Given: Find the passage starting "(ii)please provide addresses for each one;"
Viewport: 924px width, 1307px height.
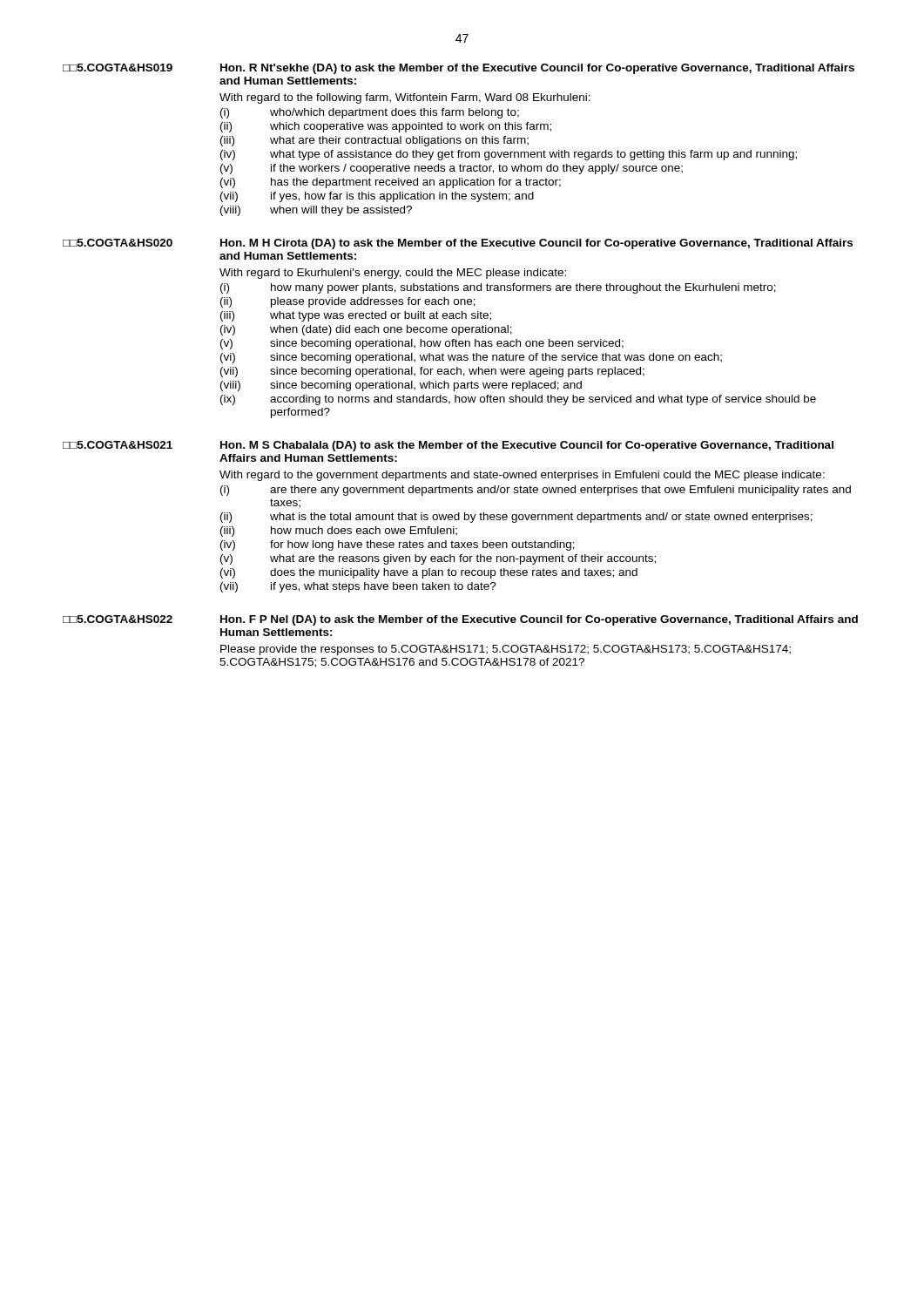Looking at the screenshot, I should pos(540,301).
